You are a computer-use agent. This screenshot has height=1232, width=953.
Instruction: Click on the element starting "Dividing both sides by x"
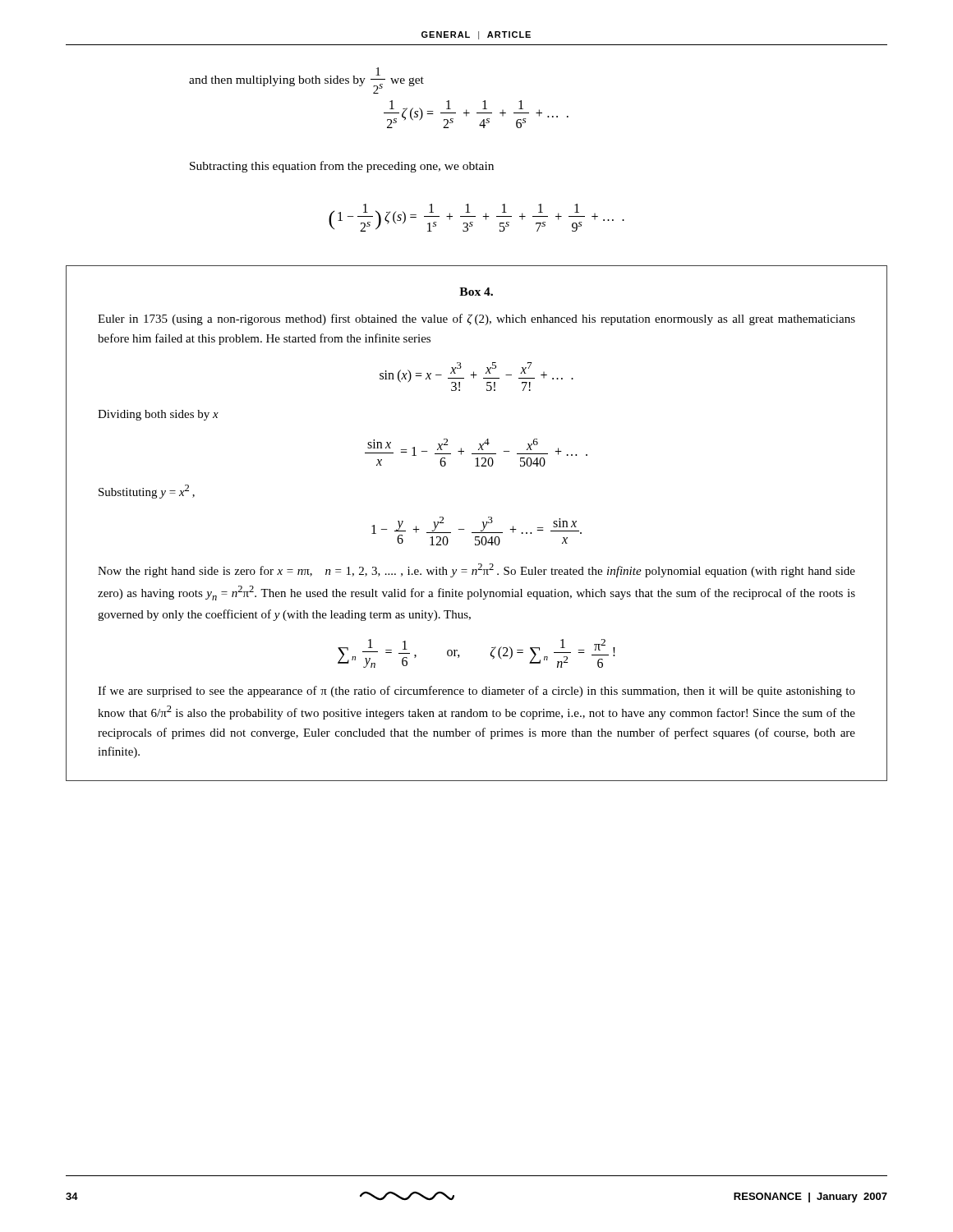coord(158,414)
